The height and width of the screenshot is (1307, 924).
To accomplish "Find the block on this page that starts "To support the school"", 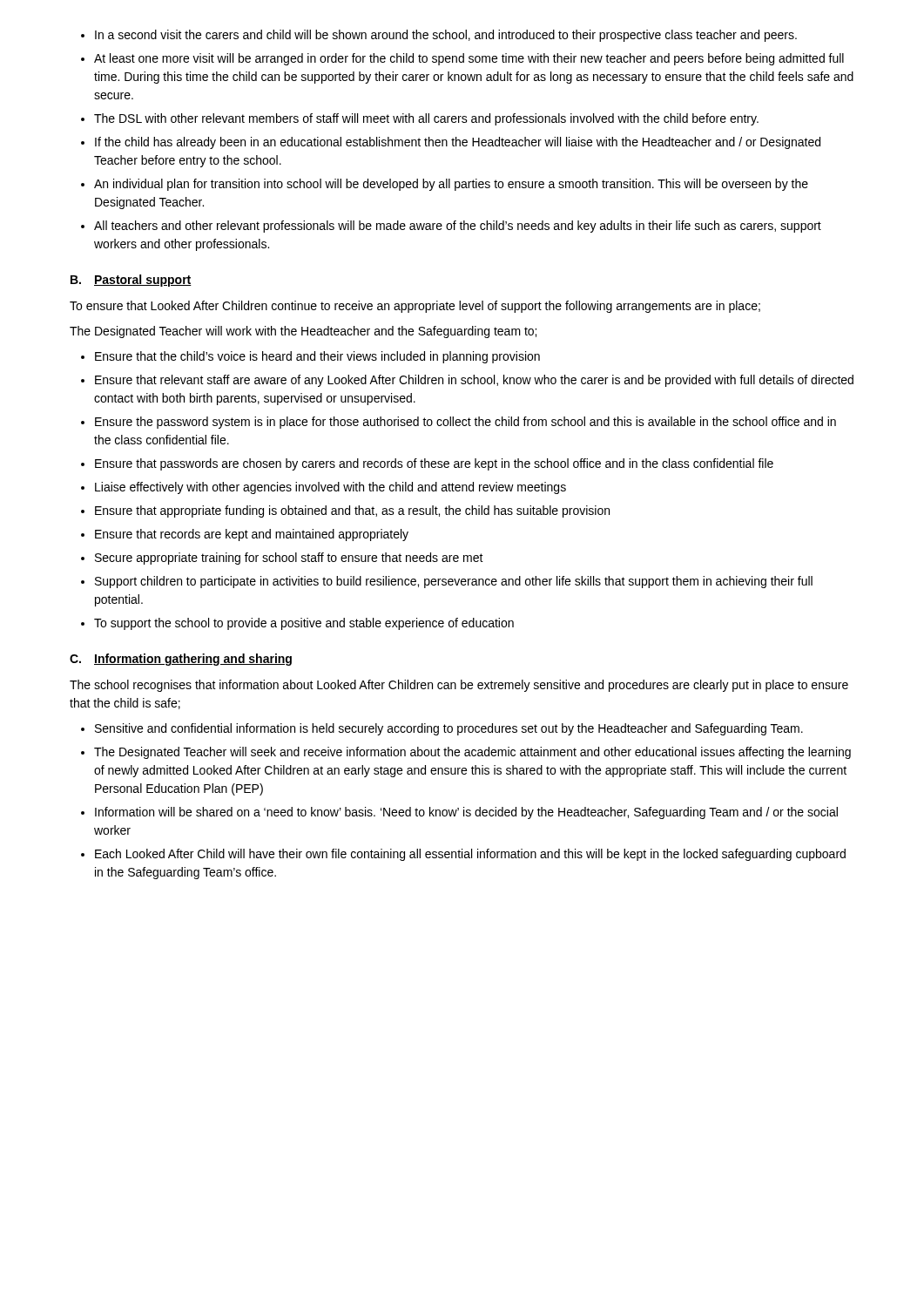I will point(474,623).
